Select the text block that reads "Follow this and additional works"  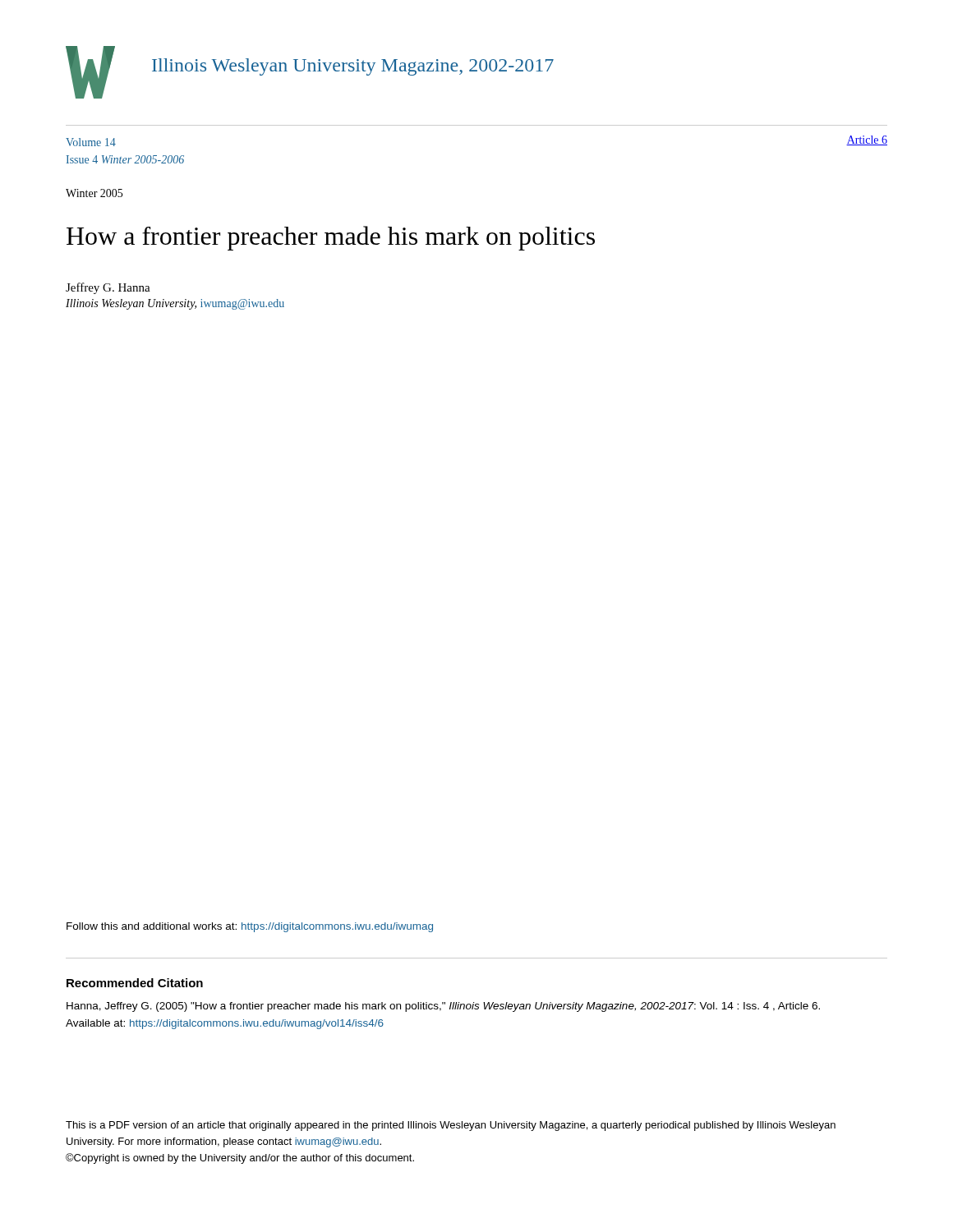pos(250,926)
